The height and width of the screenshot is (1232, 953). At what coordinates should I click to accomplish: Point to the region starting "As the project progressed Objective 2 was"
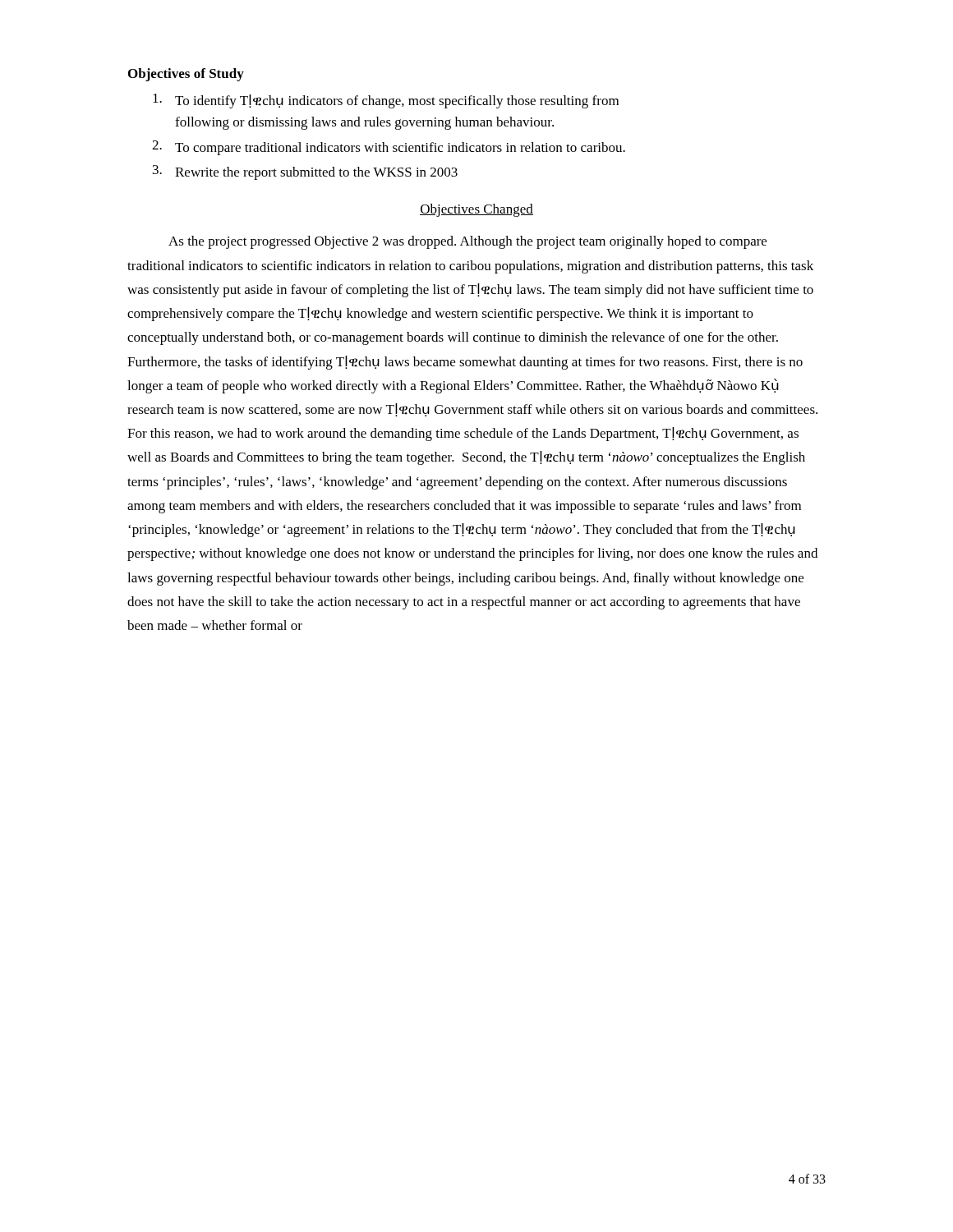pos(473,433)
